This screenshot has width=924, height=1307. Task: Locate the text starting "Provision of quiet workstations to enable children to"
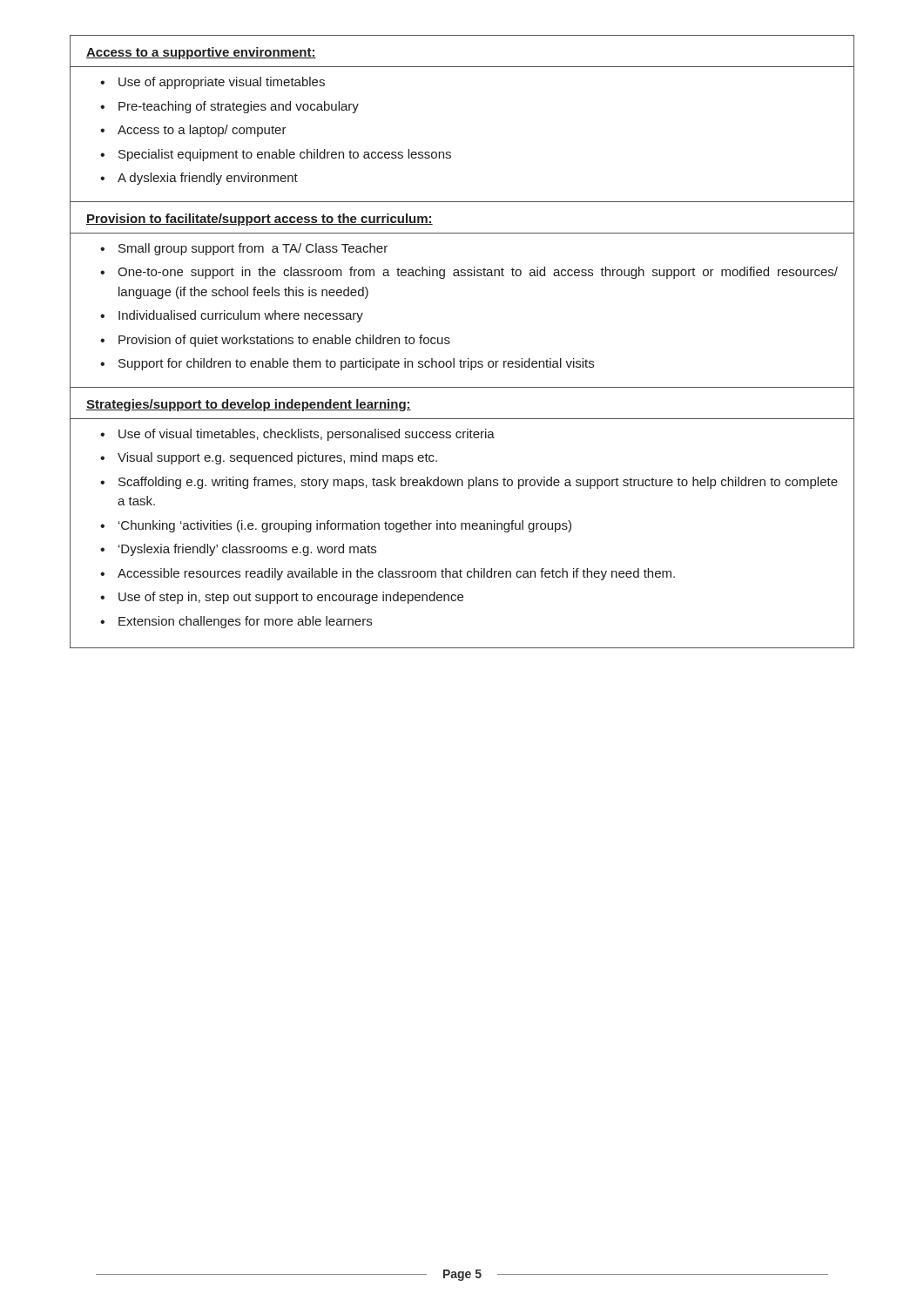pyautogui.click(x=284, y=339)
